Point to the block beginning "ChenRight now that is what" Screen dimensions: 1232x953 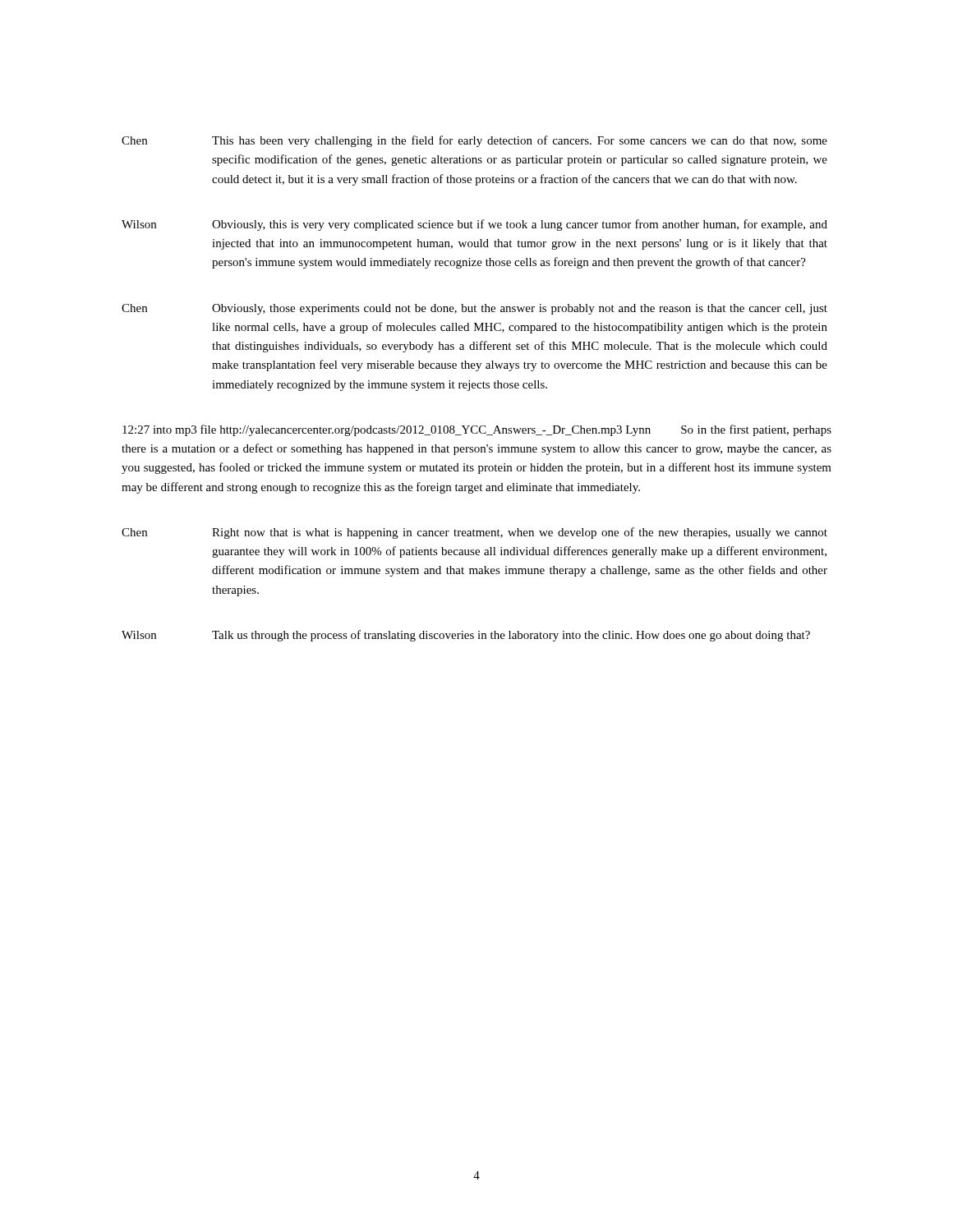pyautogui.click(x=474, y=561)
